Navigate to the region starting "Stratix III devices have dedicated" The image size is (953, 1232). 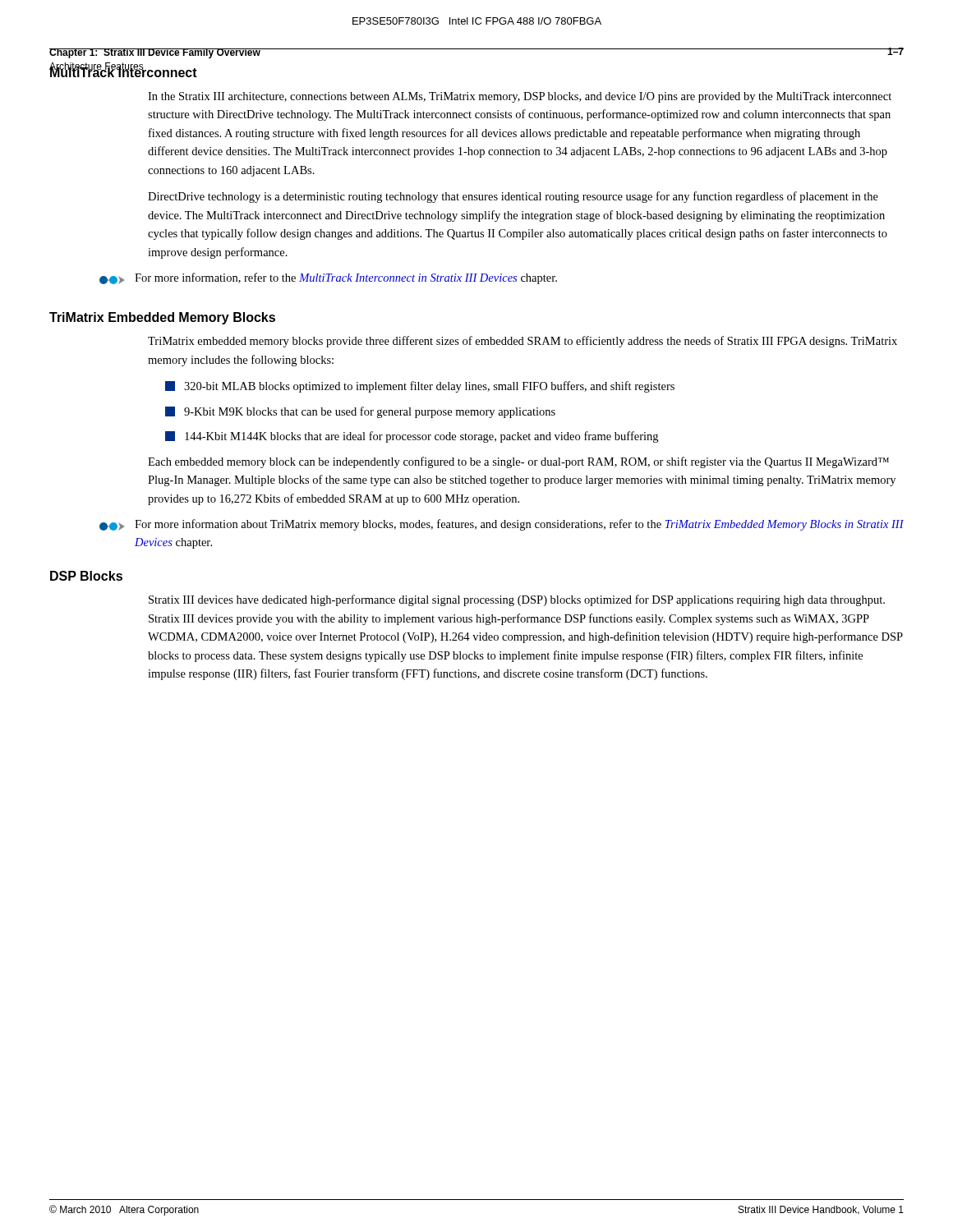coord(525,637)
